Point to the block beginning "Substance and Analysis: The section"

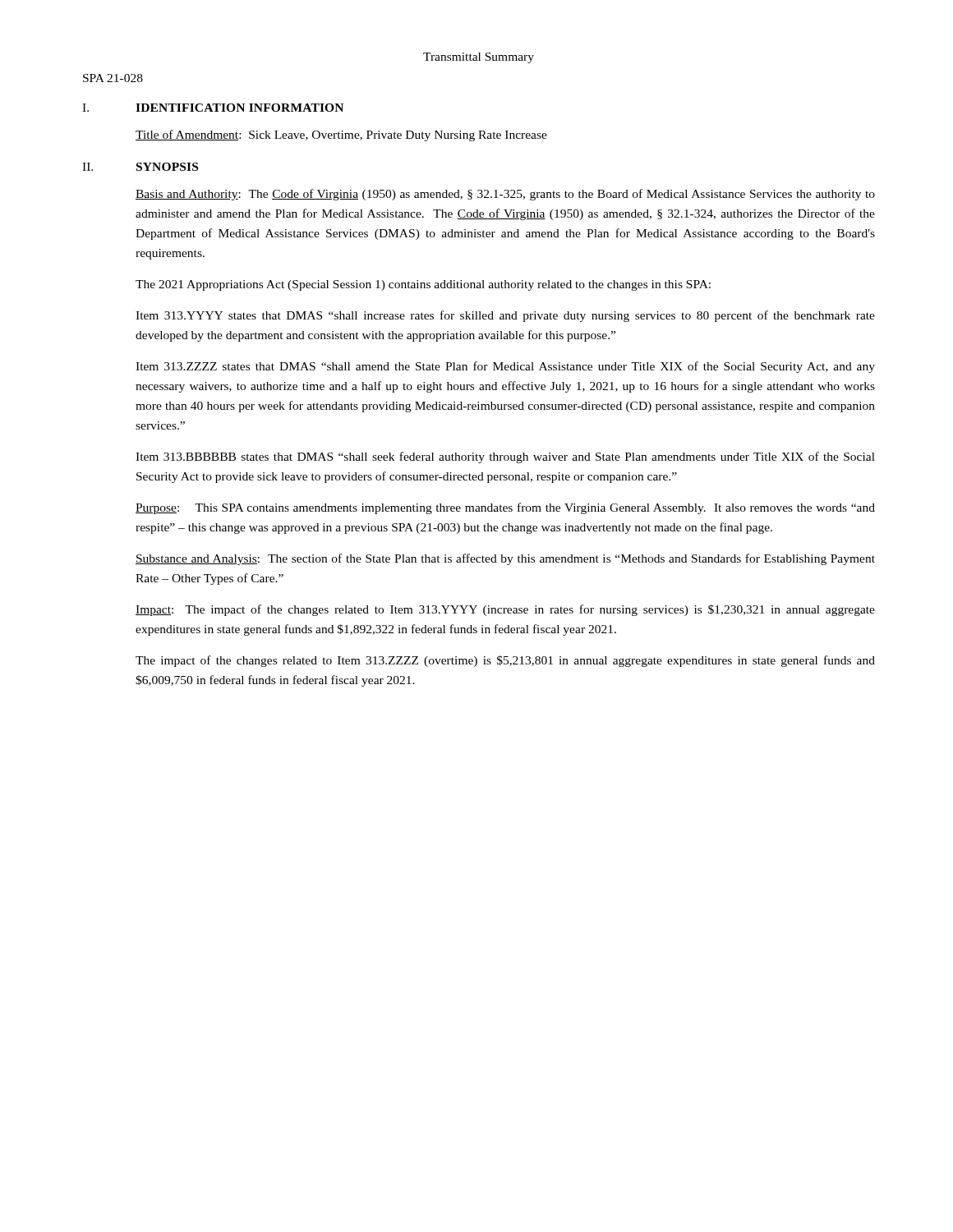pyautogui.click(x=505, y=568)
